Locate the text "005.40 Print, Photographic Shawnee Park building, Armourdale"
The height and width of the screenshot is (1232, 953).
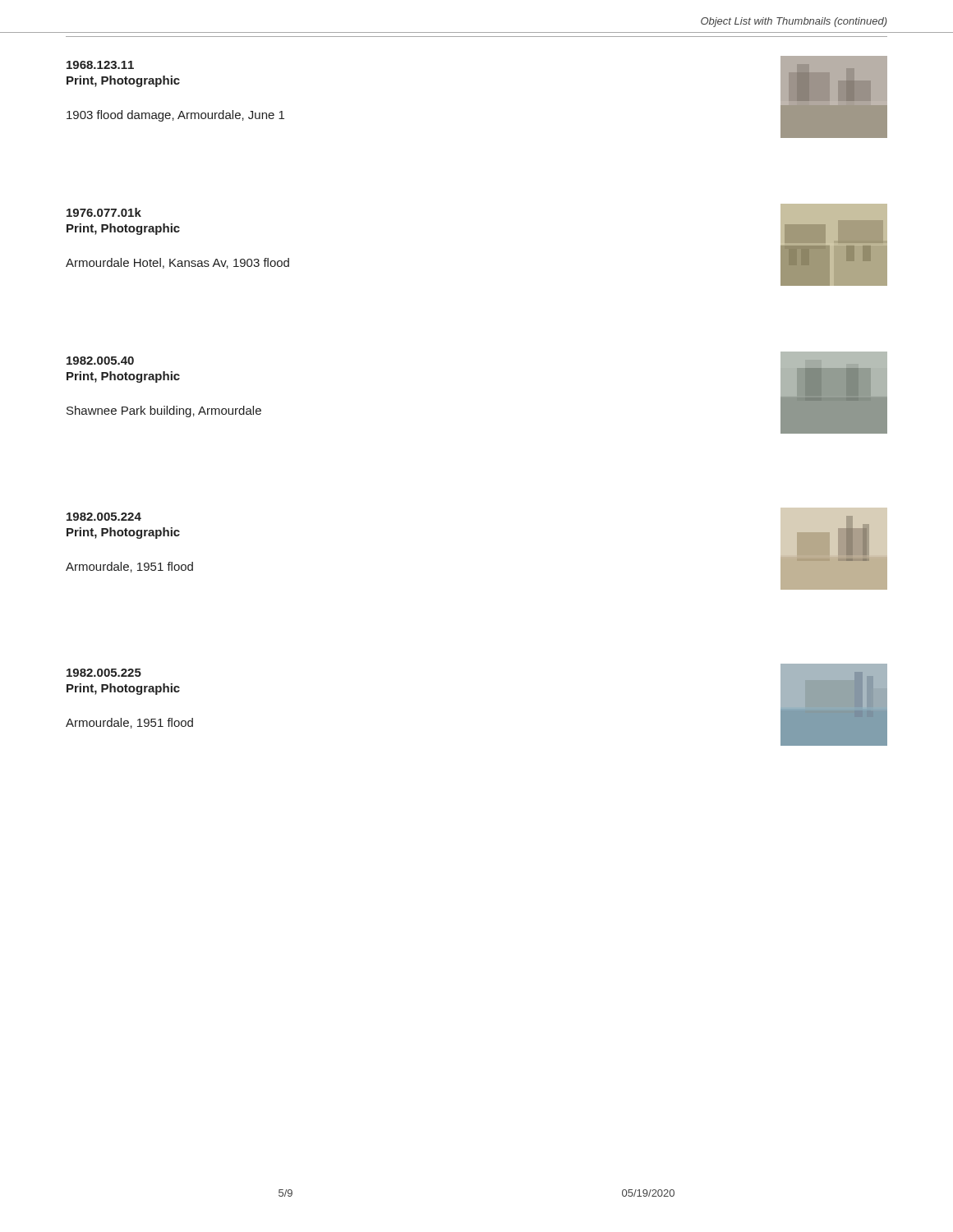coord(100,361)
